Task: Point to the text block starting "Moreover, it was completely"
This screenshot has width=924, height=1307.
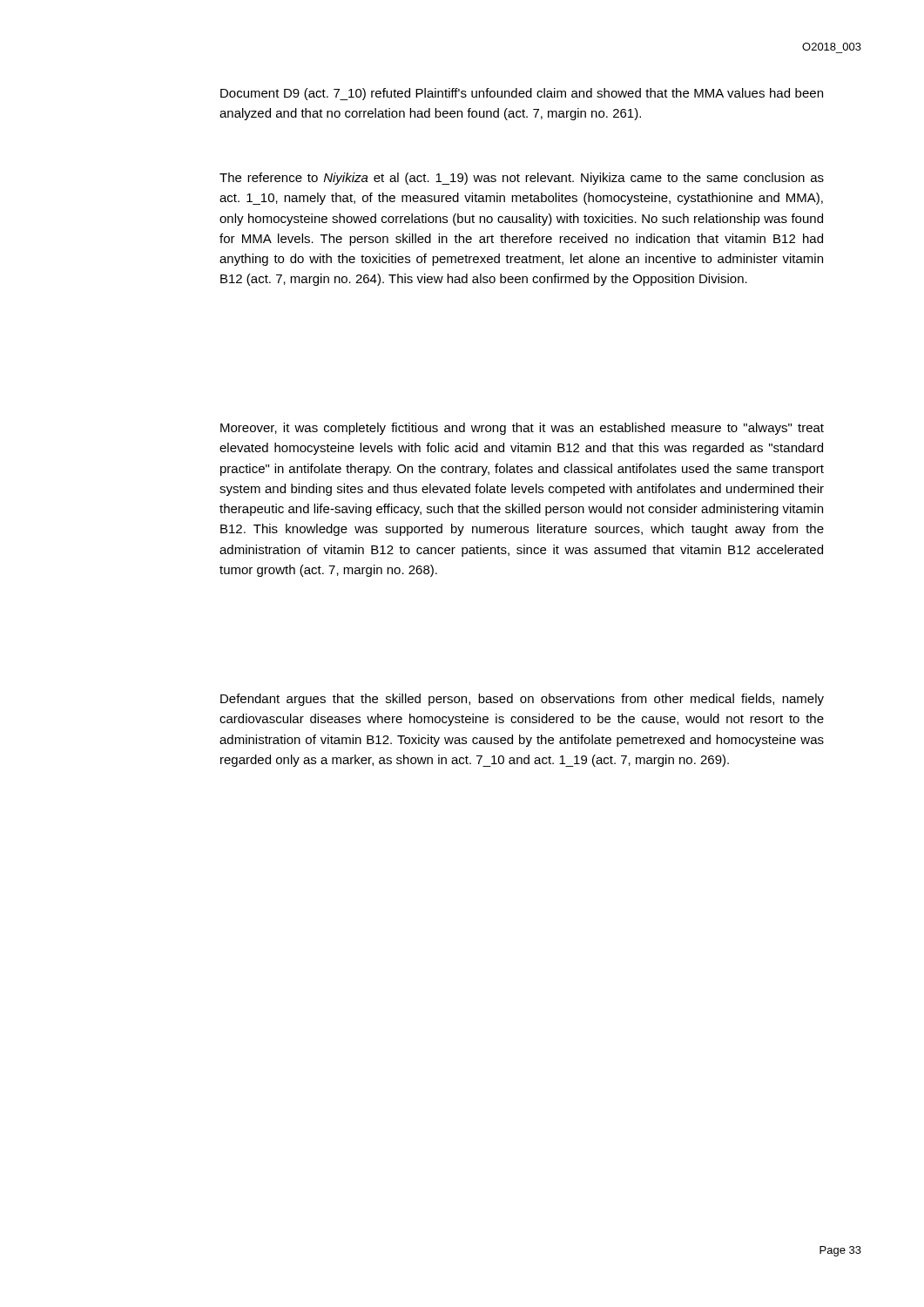Action: click(522, 498)
